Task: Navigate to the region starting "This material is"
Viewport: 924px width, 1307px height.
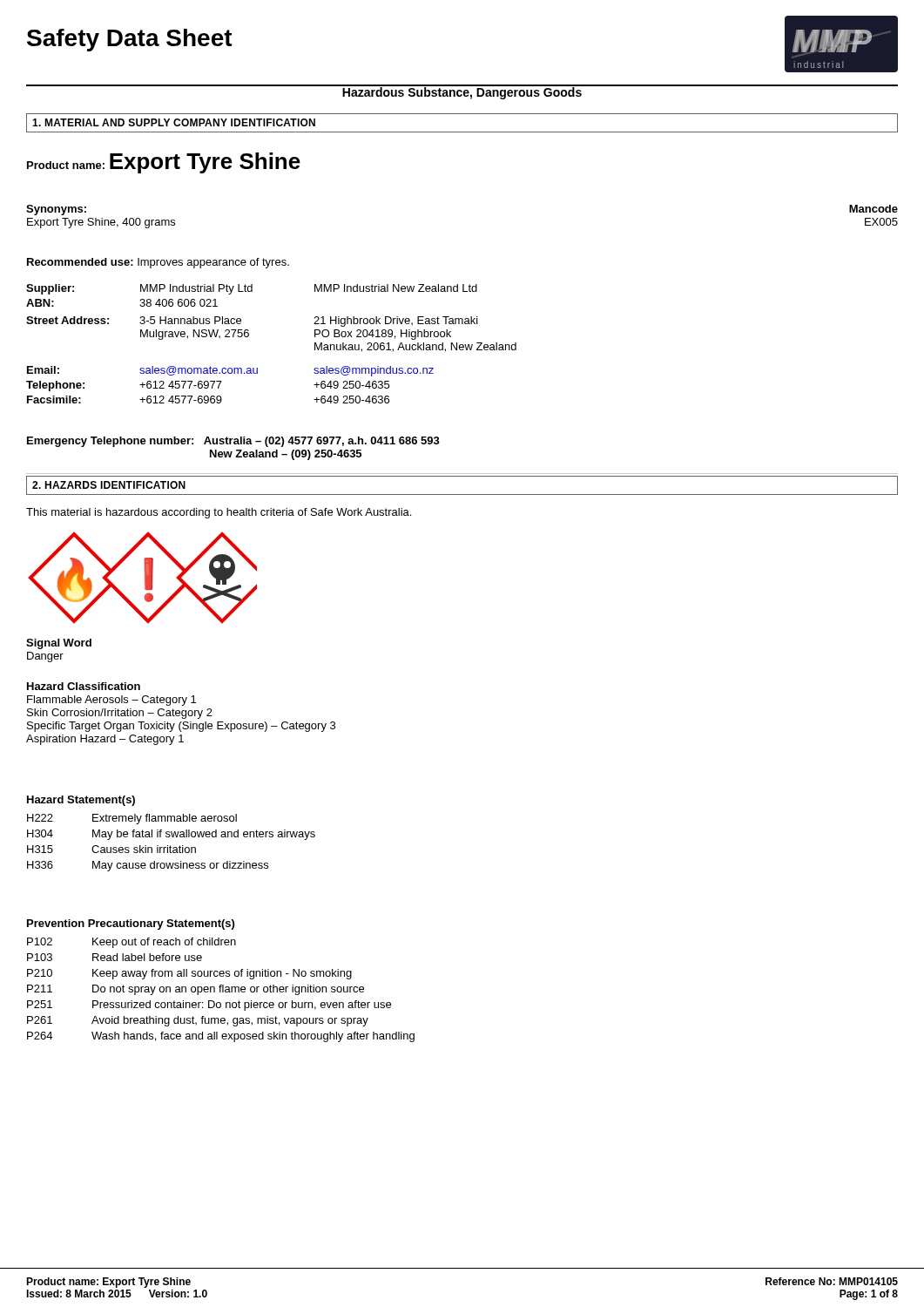Action: click(219, 512)
